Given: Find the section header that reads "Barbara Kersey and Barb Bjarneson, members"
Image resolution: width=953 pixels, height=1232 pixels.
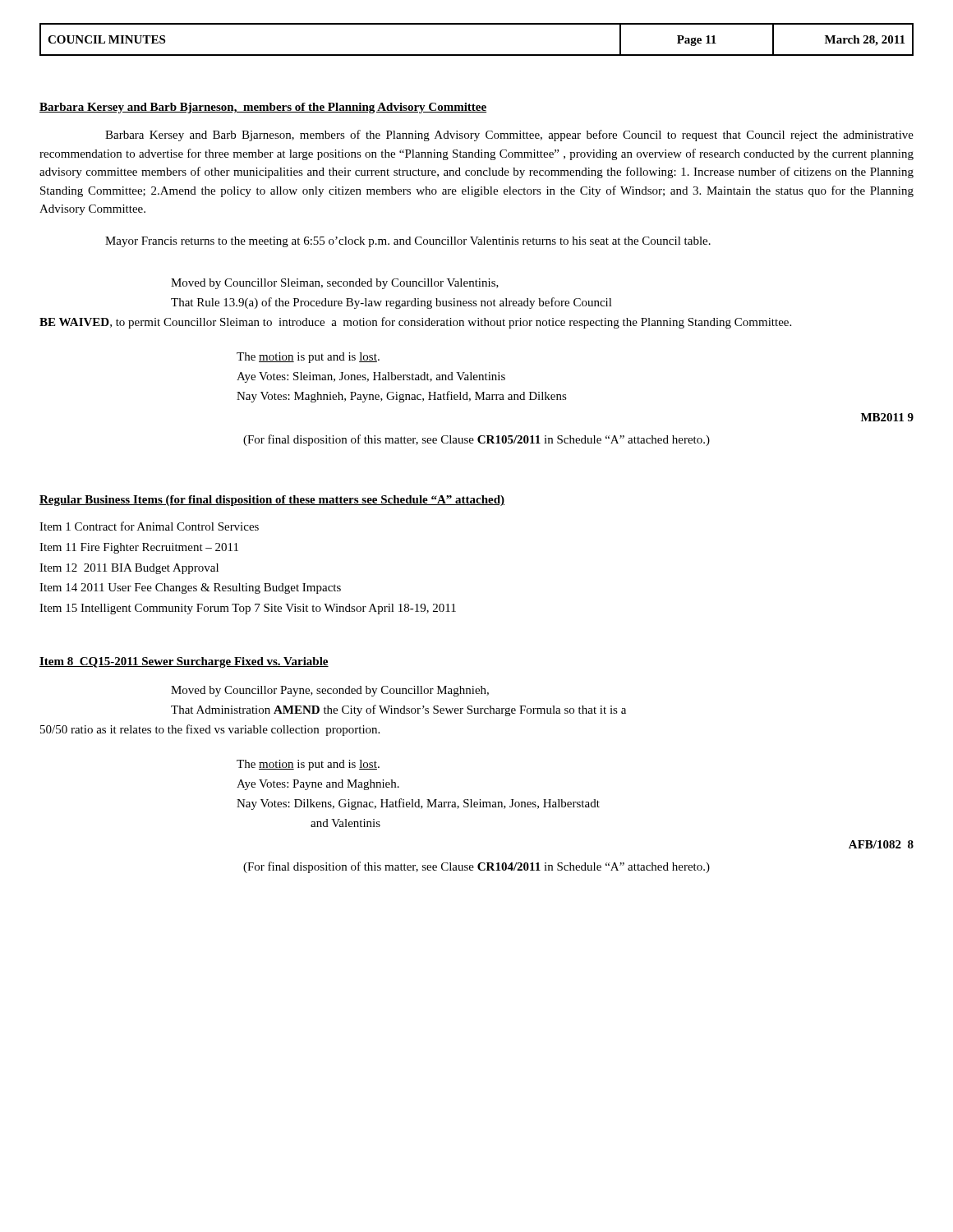Looking at the screenshot, I should pos(263,107).
